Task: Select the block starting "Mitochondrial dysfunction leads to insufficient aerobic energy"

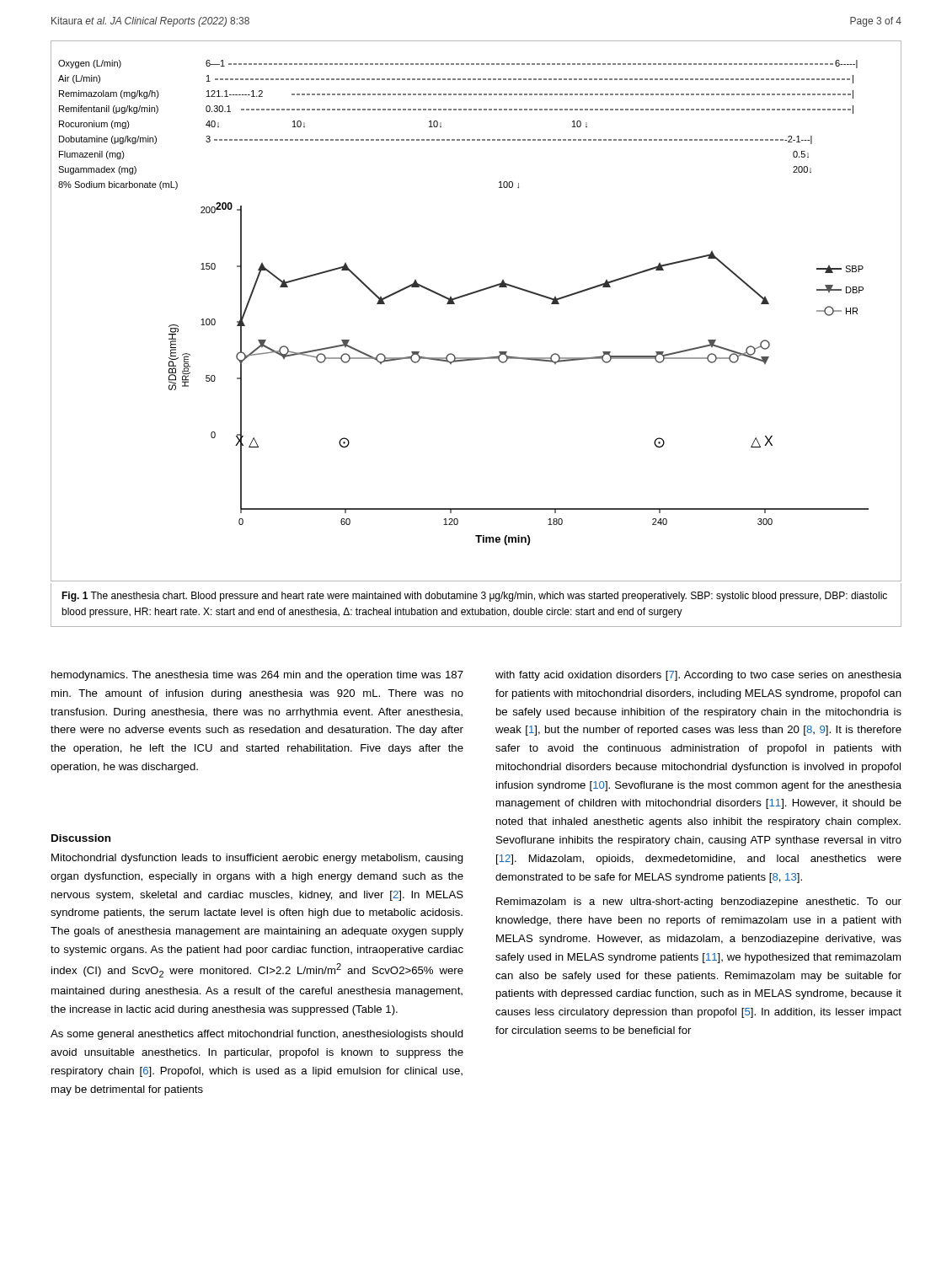Action: point(257,973)
